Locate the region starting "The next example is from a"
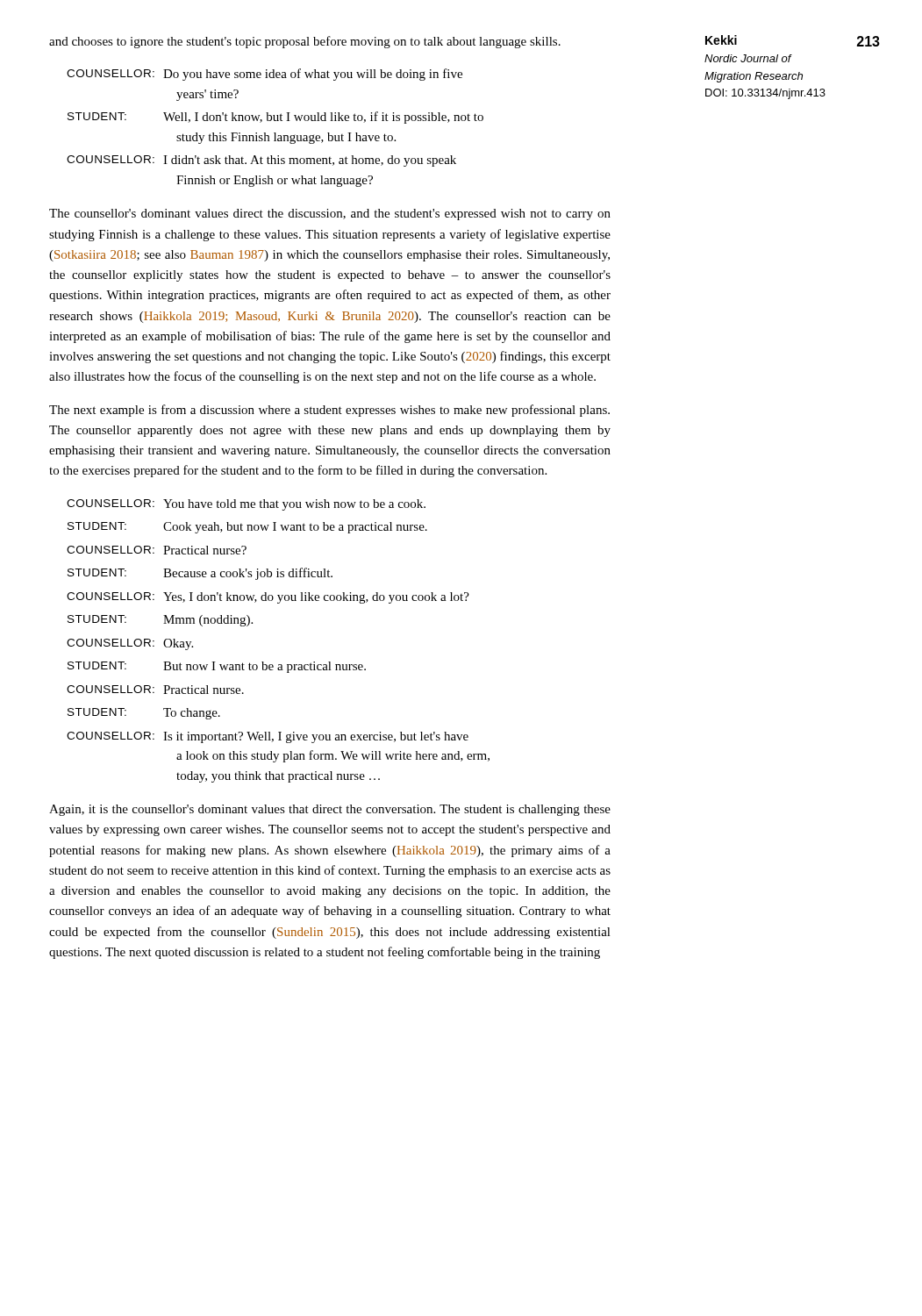This screenshot has height=1316, width=922. coord(330,440)
